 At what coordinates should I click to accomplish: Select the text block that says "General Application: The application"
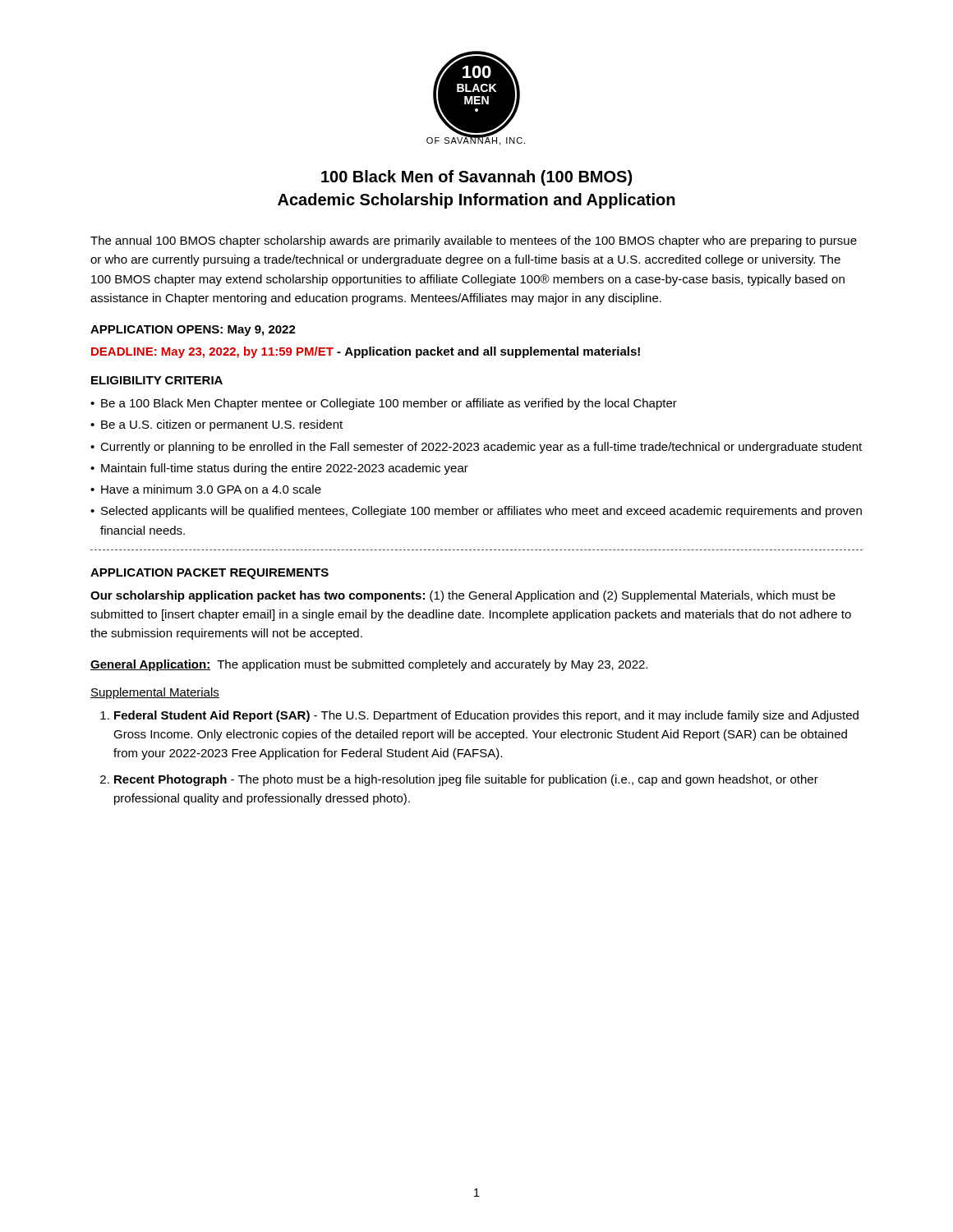click(369, 664)
